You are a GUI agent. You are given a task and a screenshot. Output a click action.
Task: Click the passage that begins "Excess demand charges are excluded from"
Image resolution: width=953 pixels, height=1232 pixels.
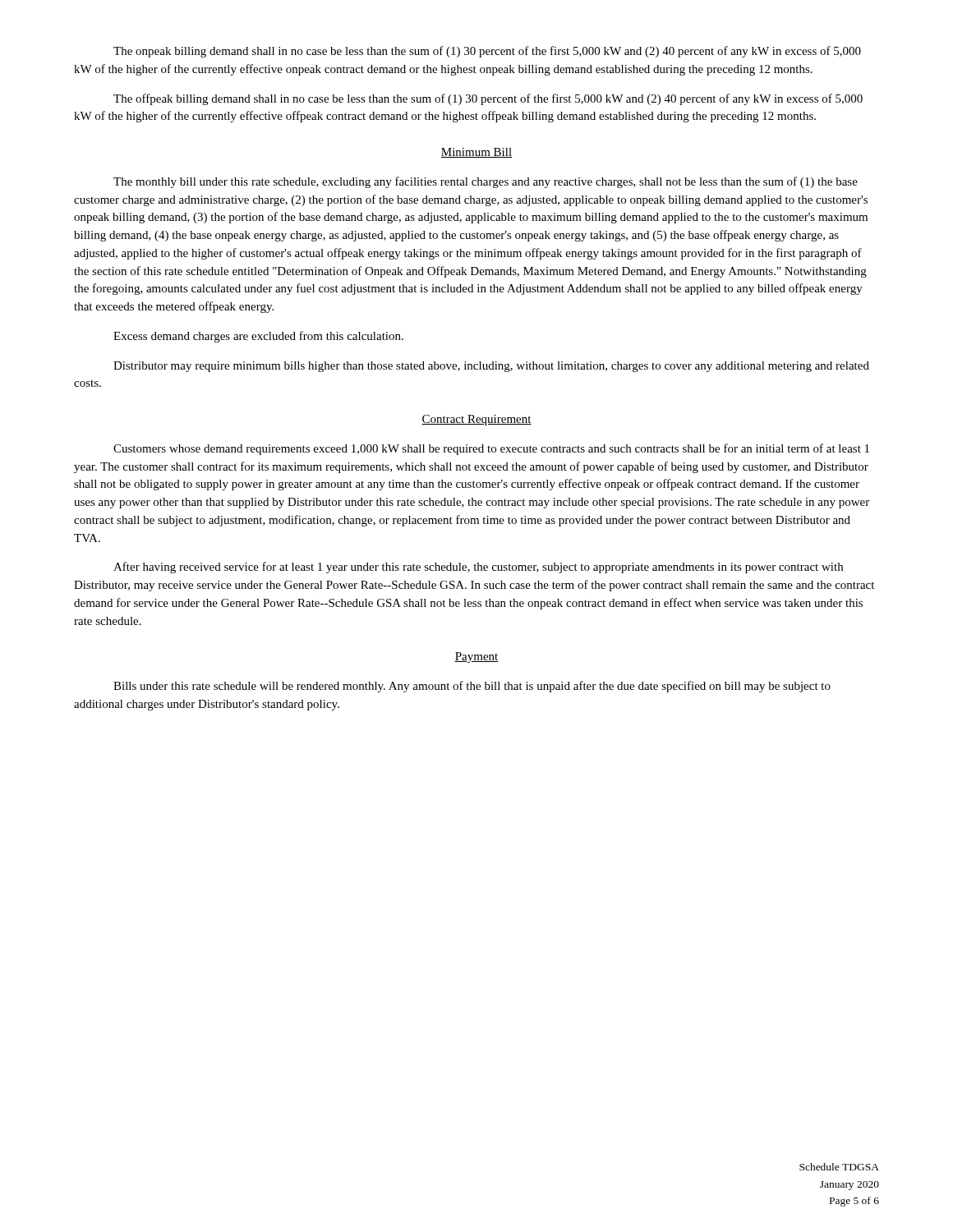(x=259, y=336)
